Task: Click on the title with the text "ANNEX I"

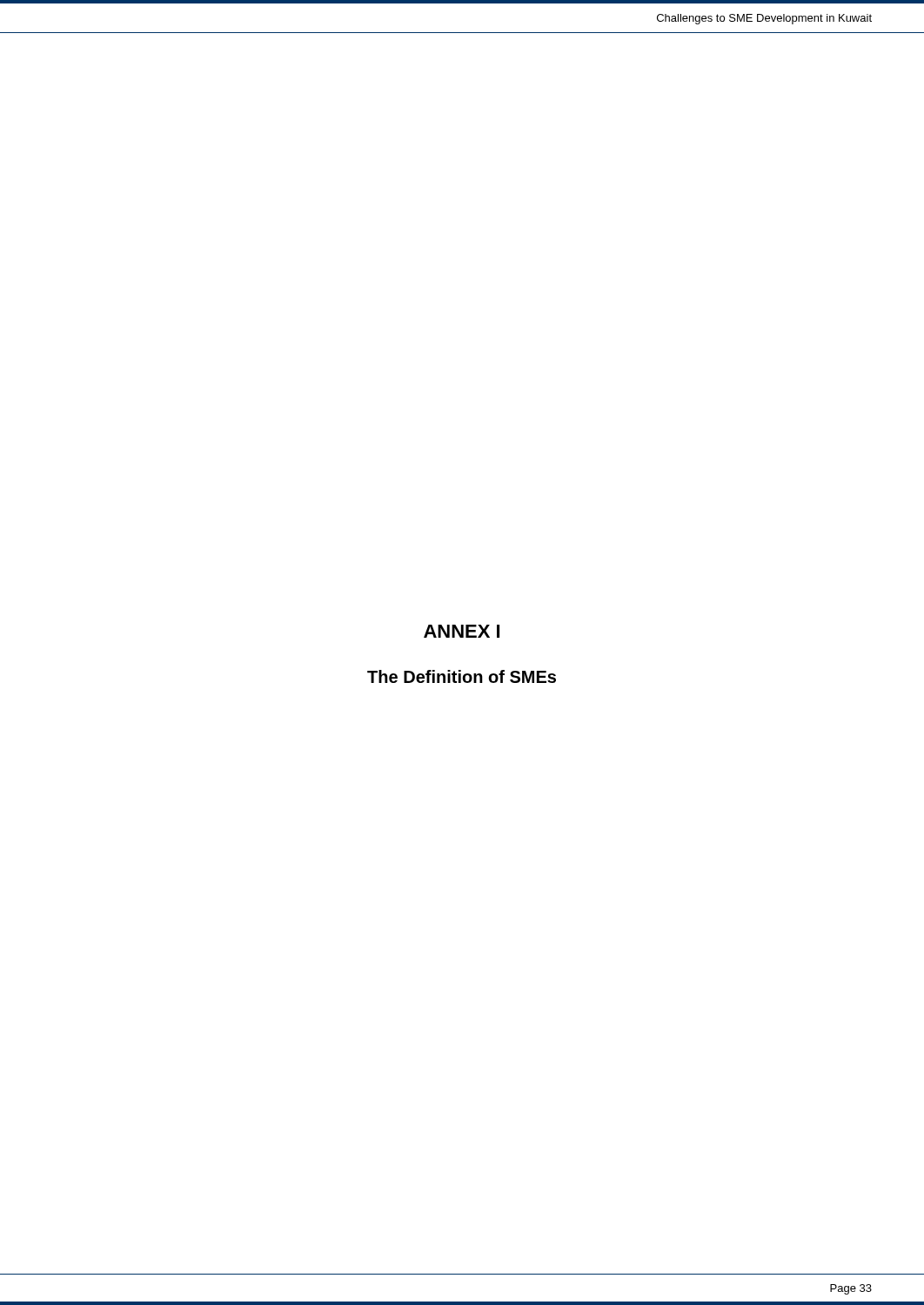Action: tap(462, 631)
